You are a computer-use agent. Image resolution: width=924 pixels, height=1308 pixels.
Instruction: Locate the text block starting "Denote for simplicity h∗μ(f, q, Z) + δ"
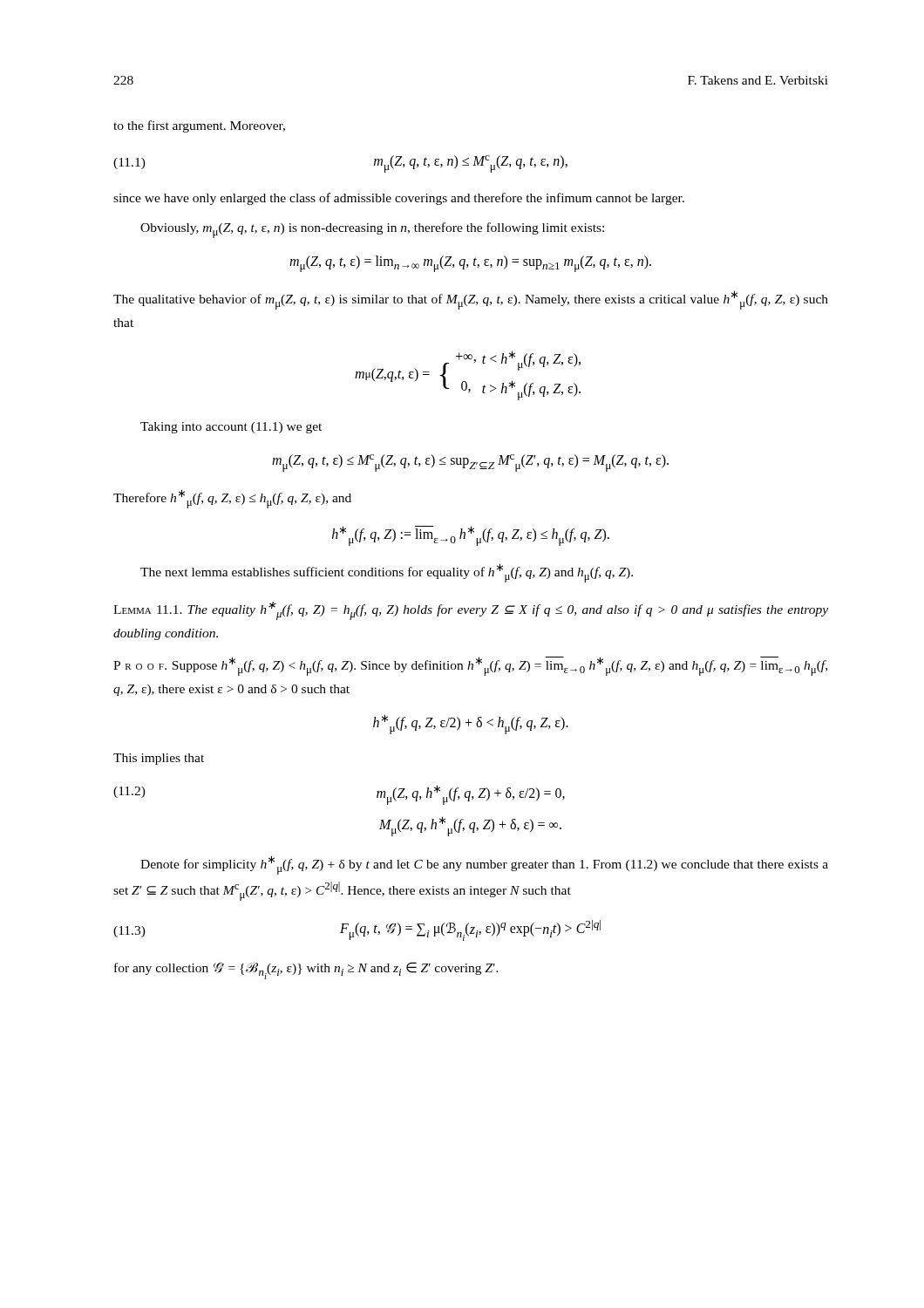tap(471, 877)
